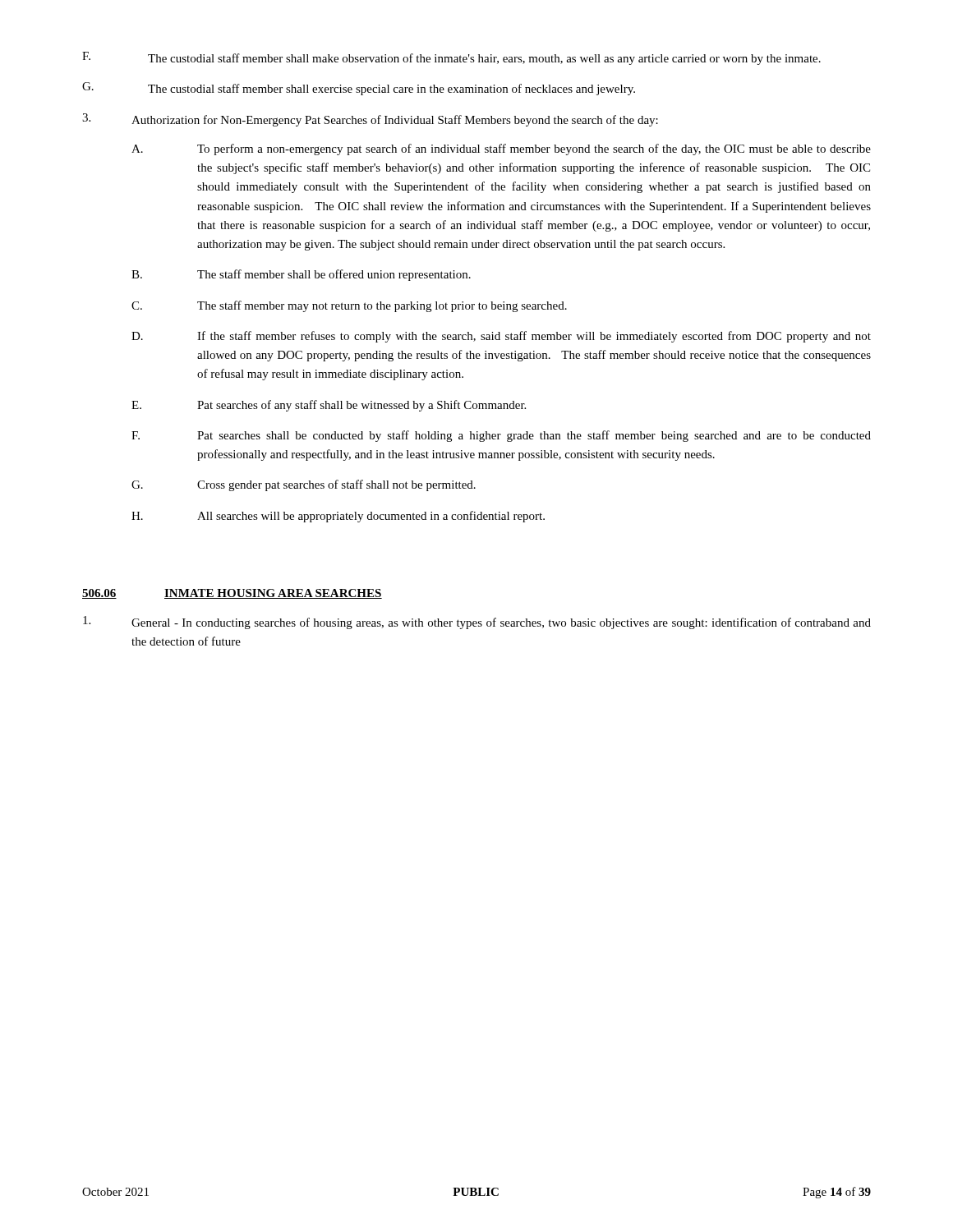
Task: Point to the text starting "F. The custodial staff member"
Action: [x=476, y=59]
